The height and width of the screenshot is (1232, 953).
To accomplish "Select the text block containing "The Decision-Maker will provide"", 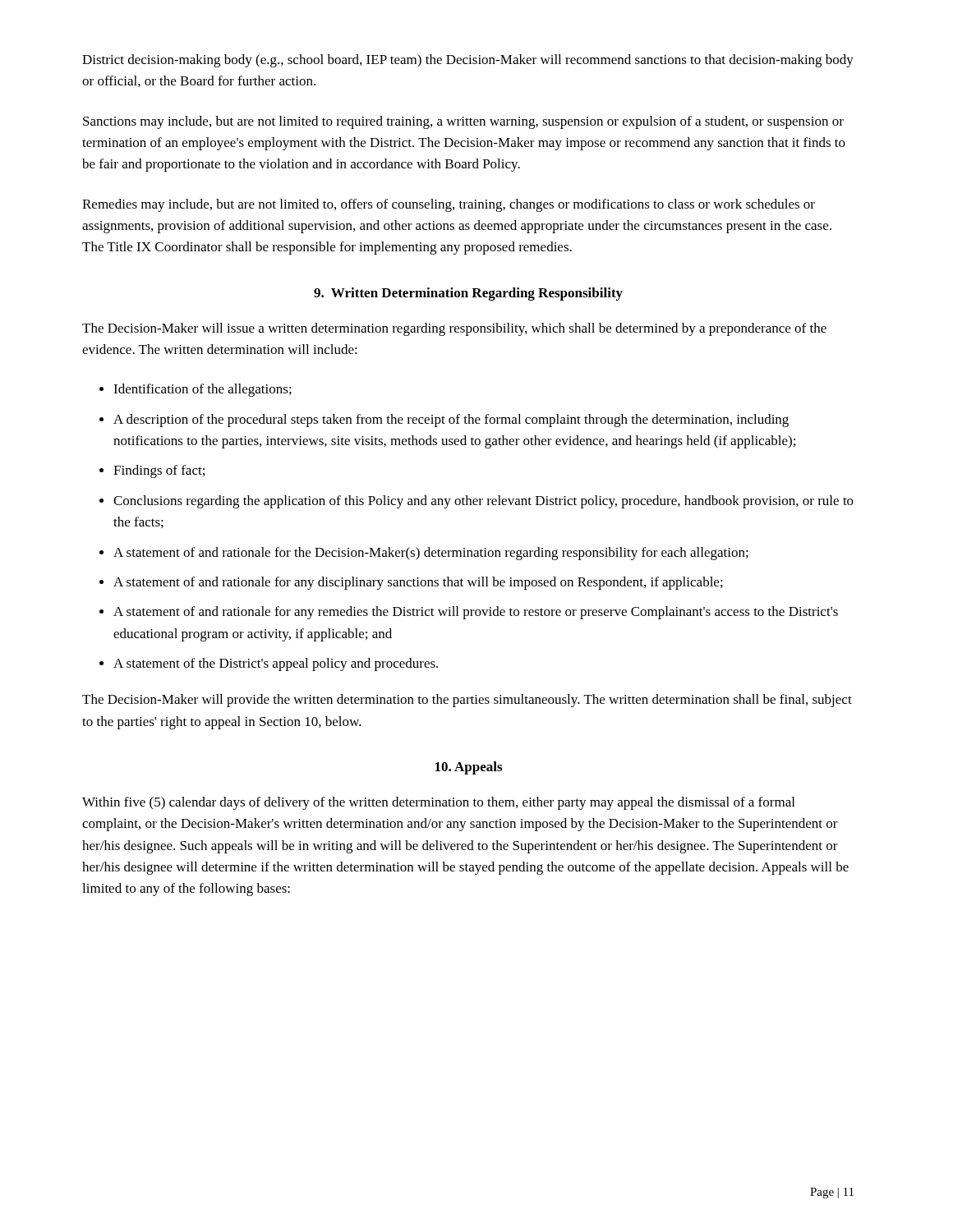I will coord(467,710).
